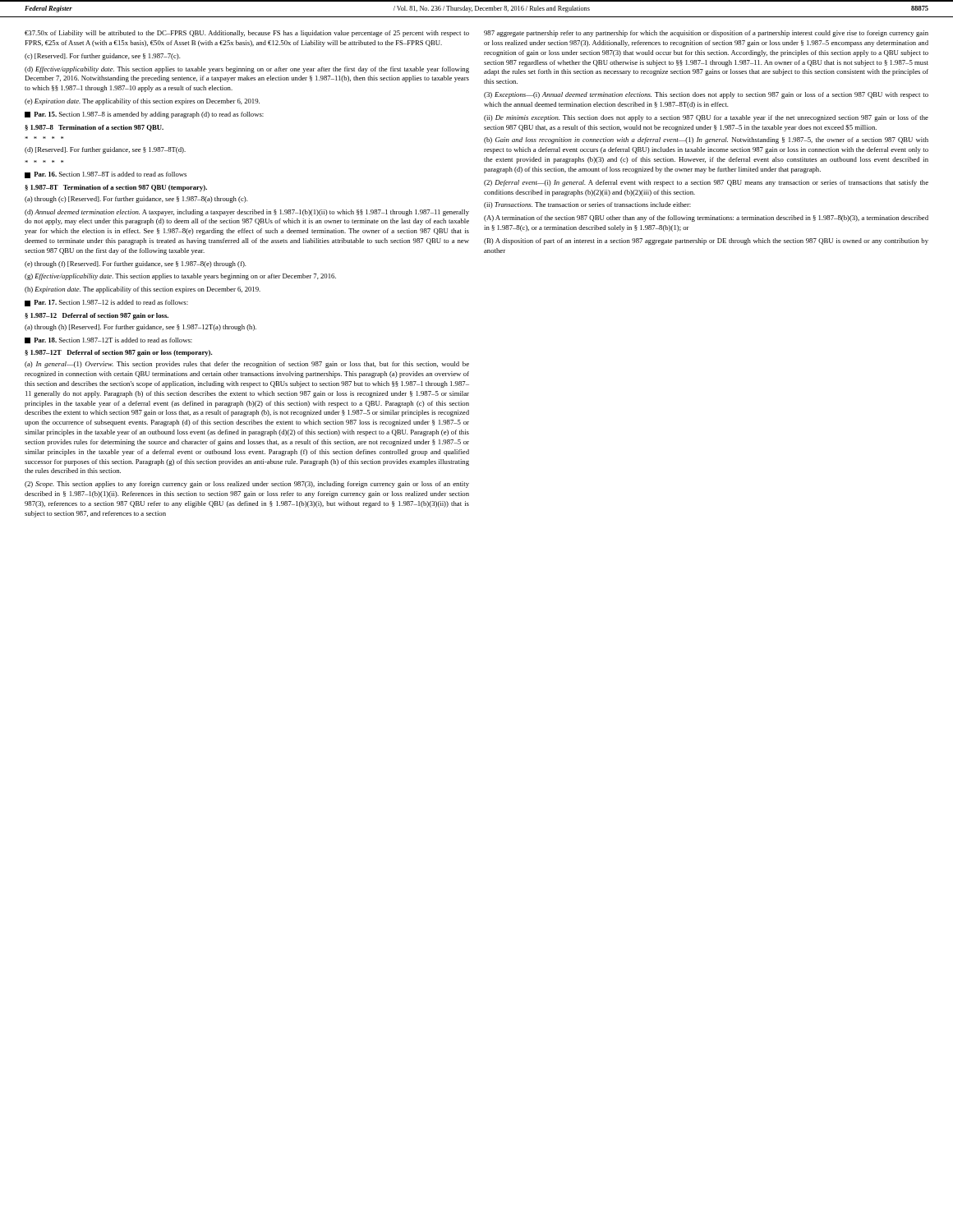Viewport: 953px width, 1232px height.
Task: Navigate to the passage starting "(g) Effective/applicability date."
Action: pos(247,277)
